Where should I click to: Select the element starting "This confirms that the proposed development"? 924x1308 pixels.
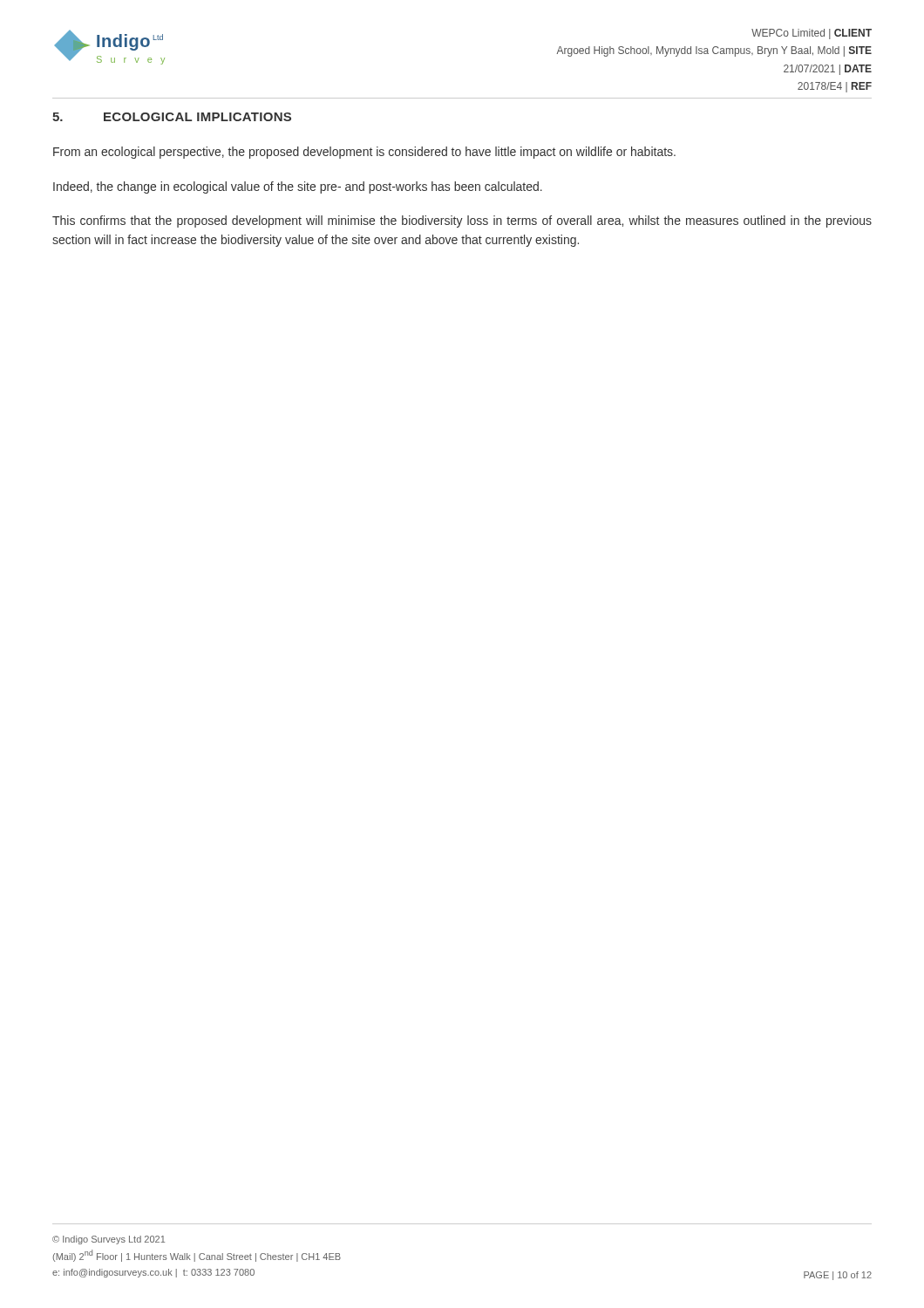tap(462, 230)
